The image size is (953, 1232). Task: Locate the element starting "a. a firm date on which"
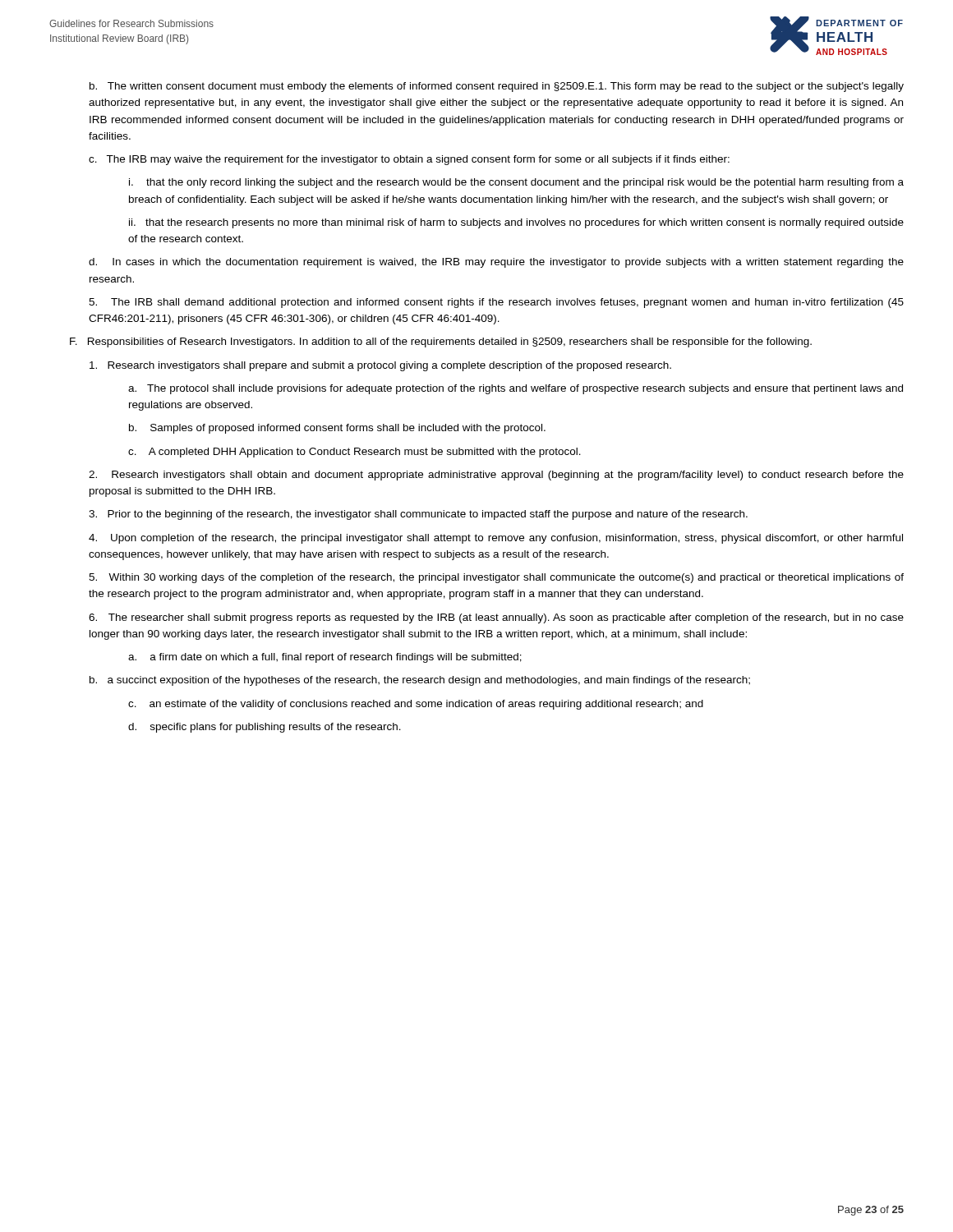click(x=325, y=657)
